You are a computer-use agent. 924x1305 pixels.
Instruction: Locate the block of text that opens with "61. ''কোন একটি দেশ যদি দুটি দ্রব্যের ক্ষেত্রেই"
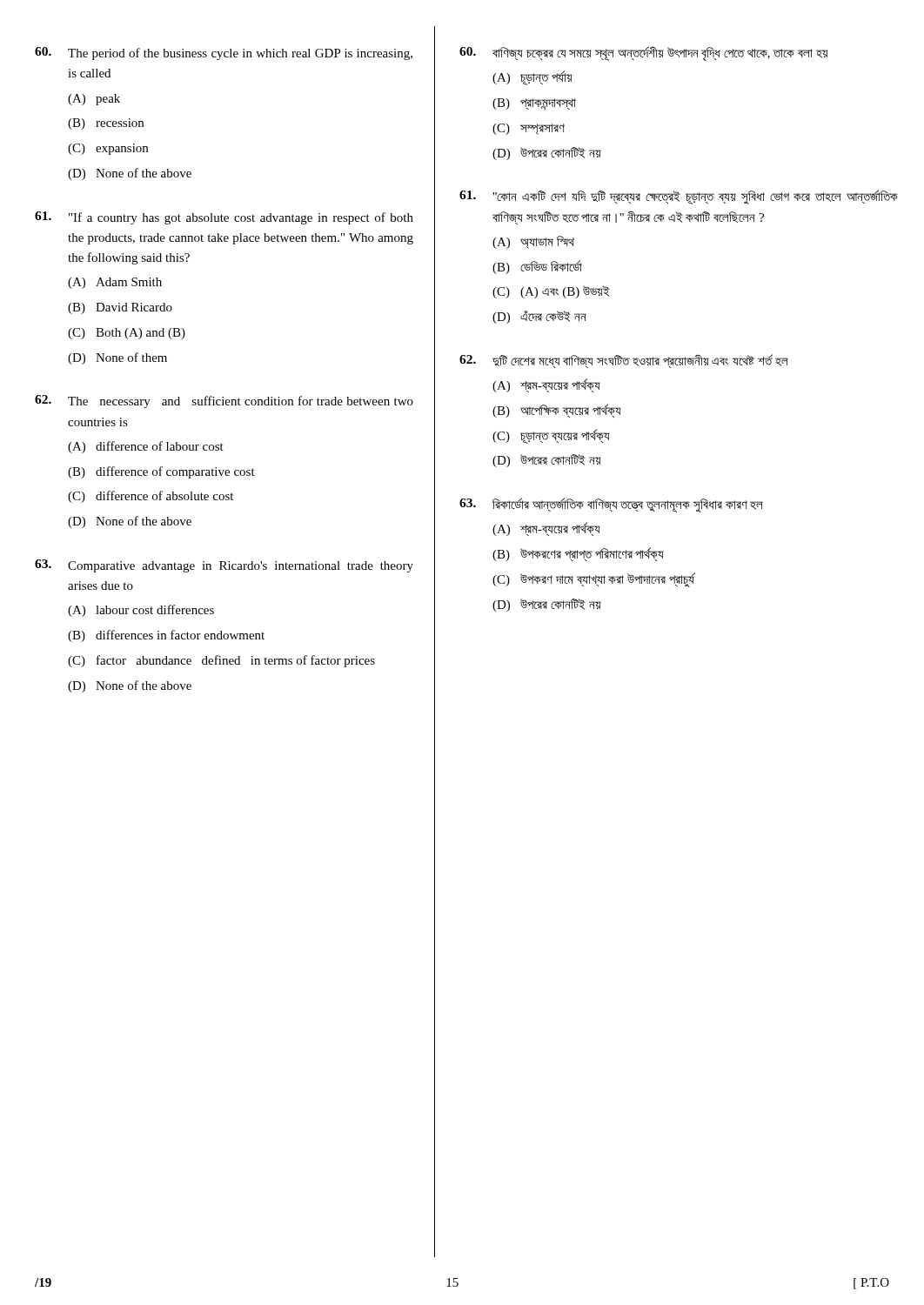pyautogui.click(x=679, y=197)
